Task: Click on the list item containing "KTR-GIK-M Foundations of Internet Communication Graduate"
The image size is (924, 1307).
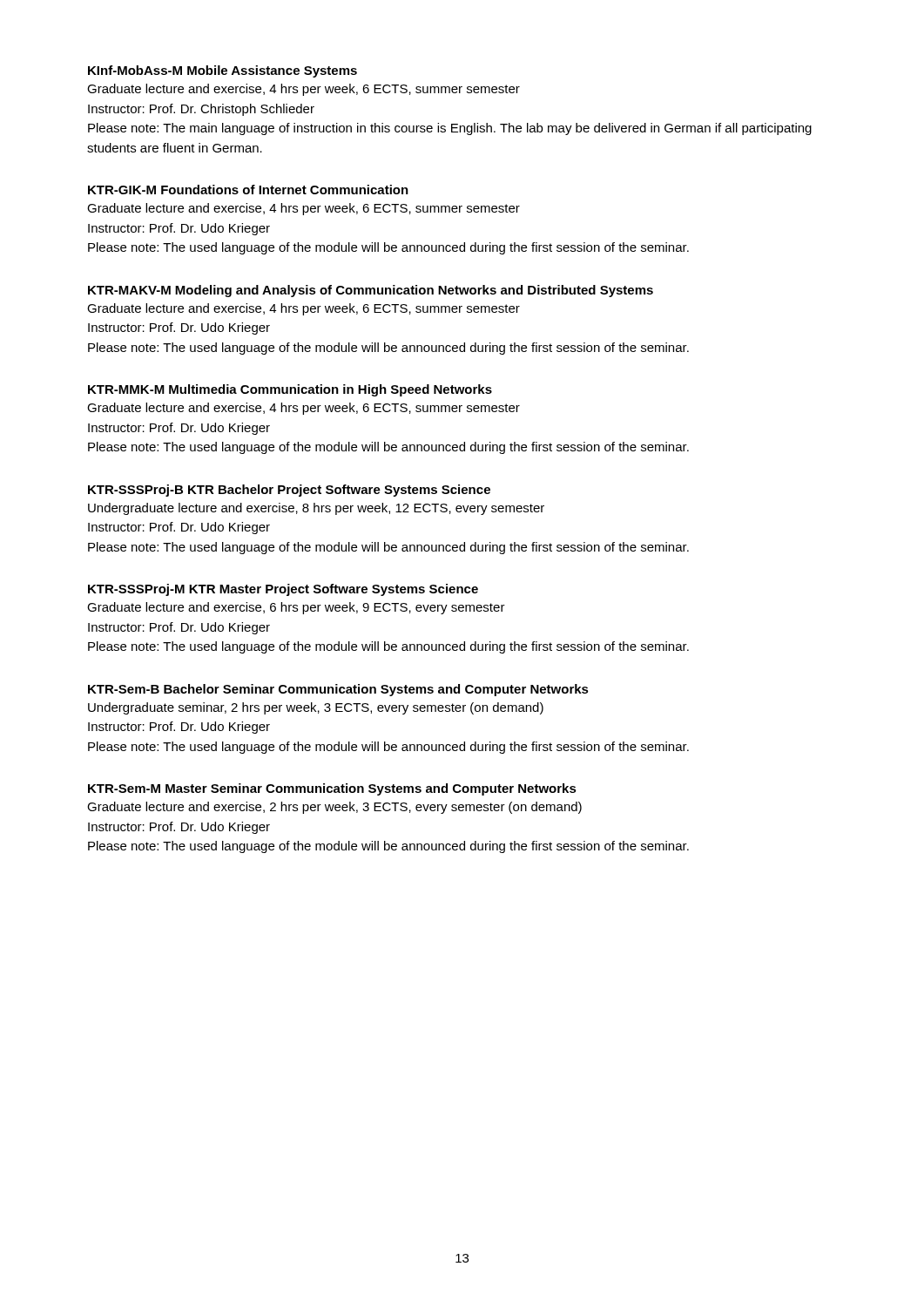Action: click(x=462, y=220)
